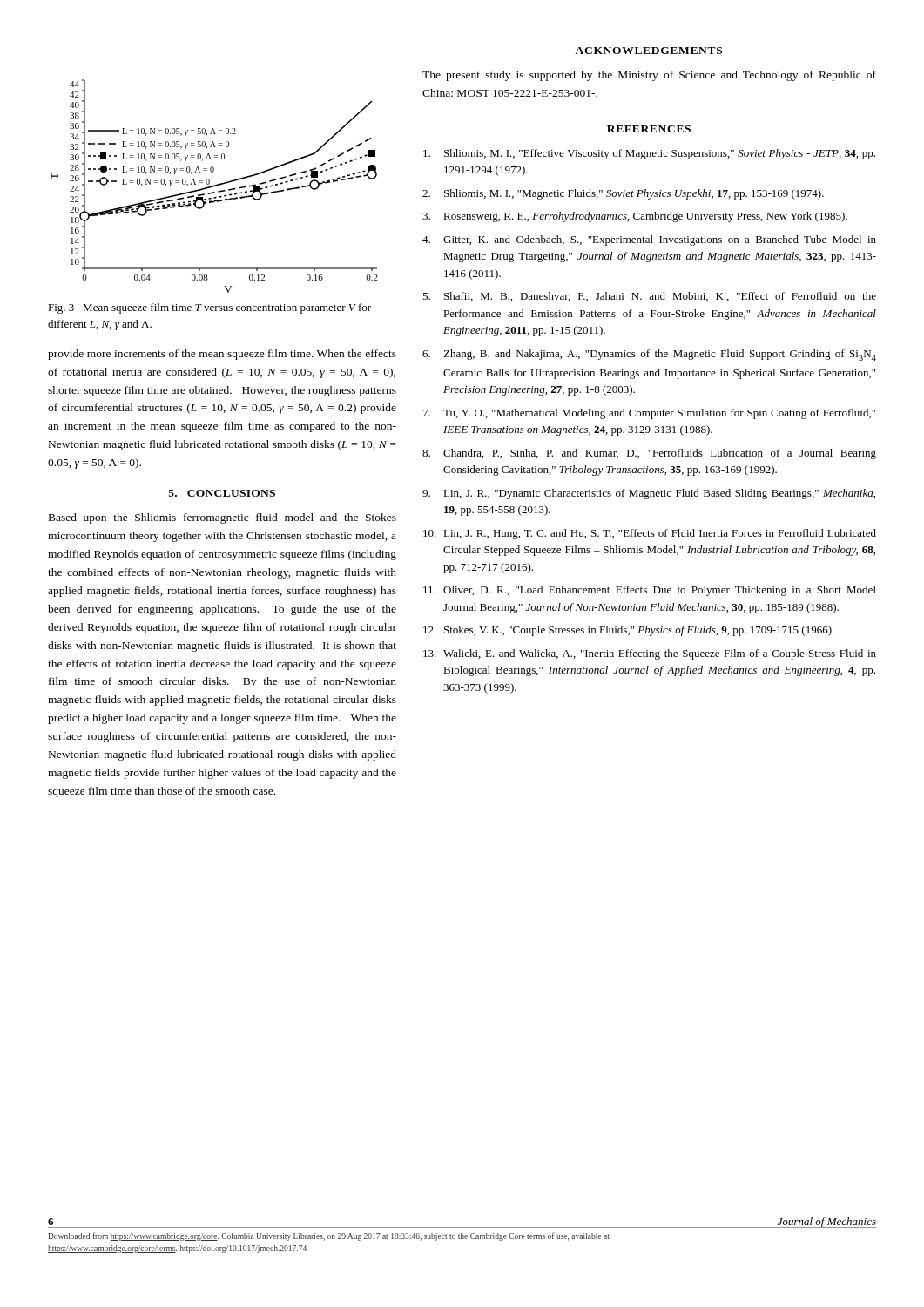Point to the region starting "Fig. 3 Mean squeeze film time T"

tap(210, 315)
